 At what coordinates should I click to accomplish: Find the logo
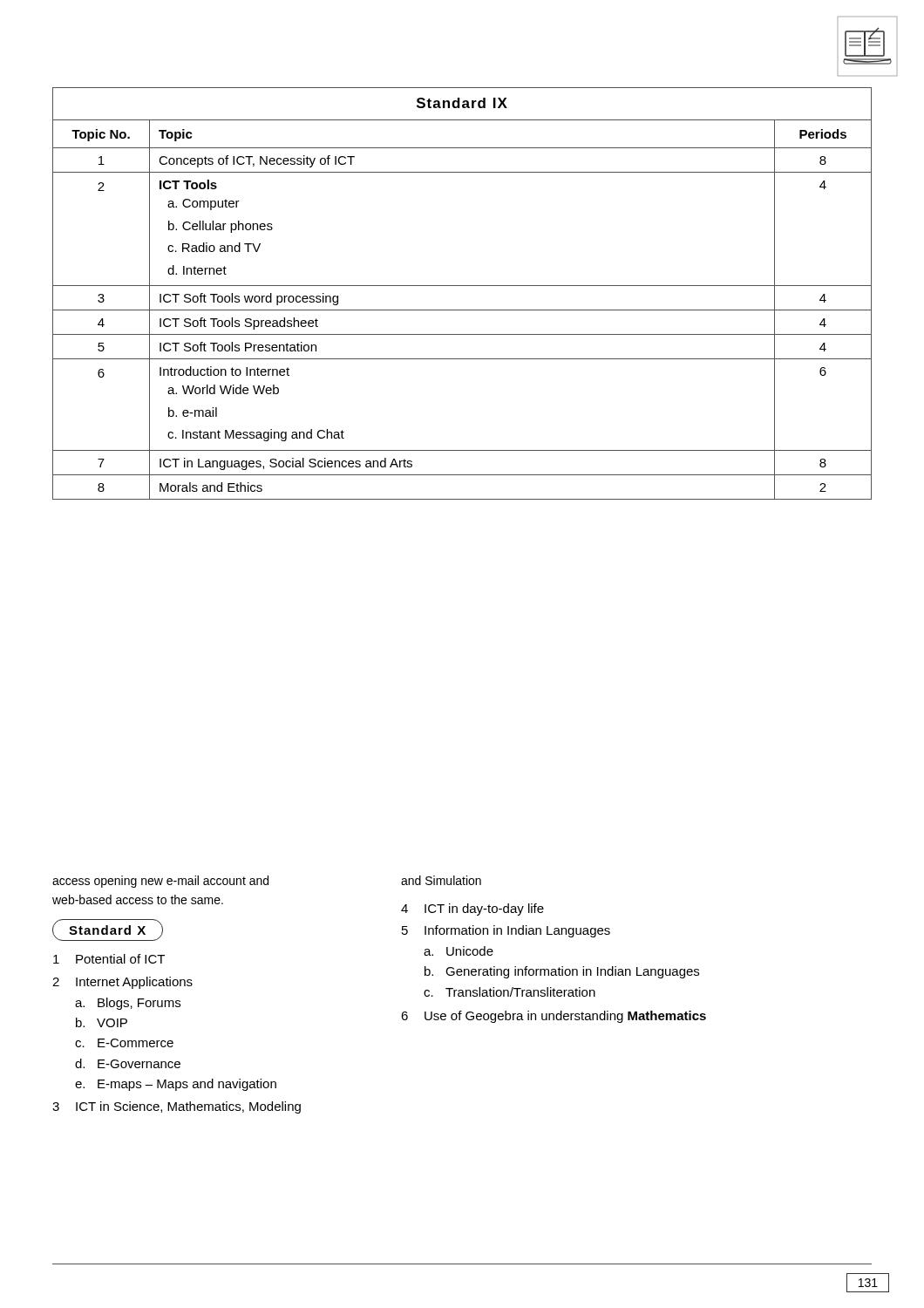click(867, 46)
